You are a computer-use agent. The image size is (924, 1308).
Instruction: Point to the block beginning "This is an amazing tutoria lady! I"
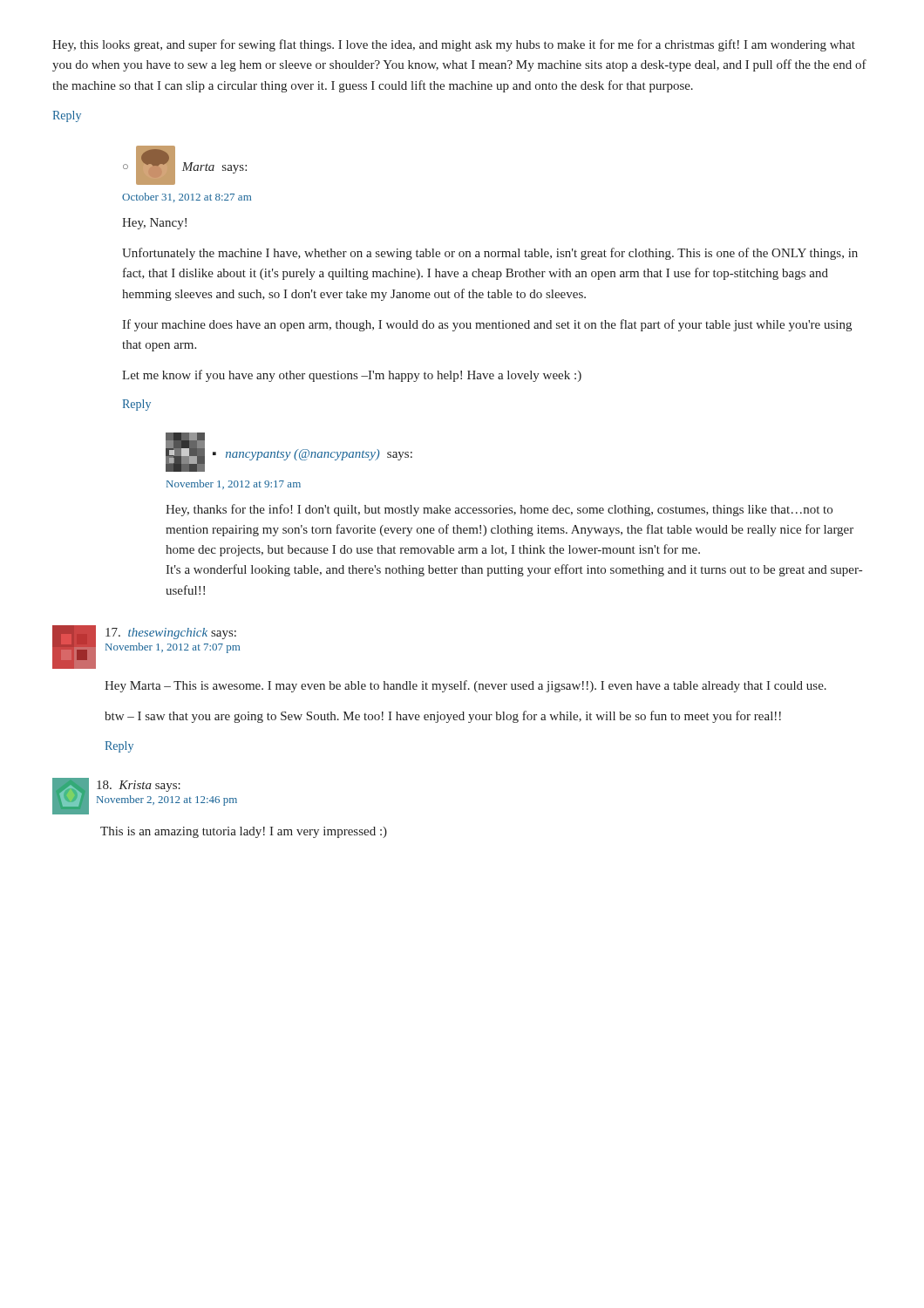(x=244, y=831)
